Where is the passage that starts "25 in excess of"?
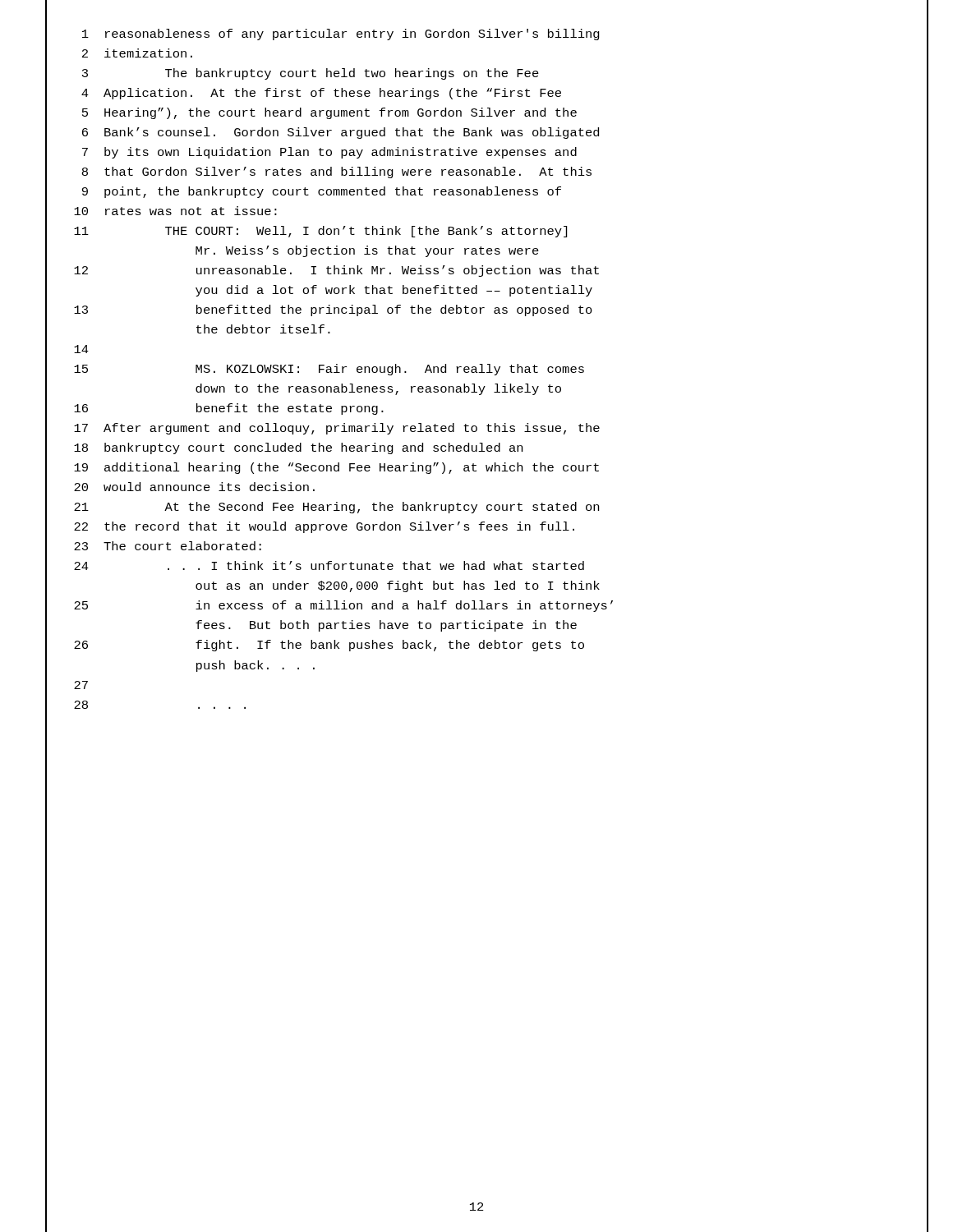 (487, 616)
